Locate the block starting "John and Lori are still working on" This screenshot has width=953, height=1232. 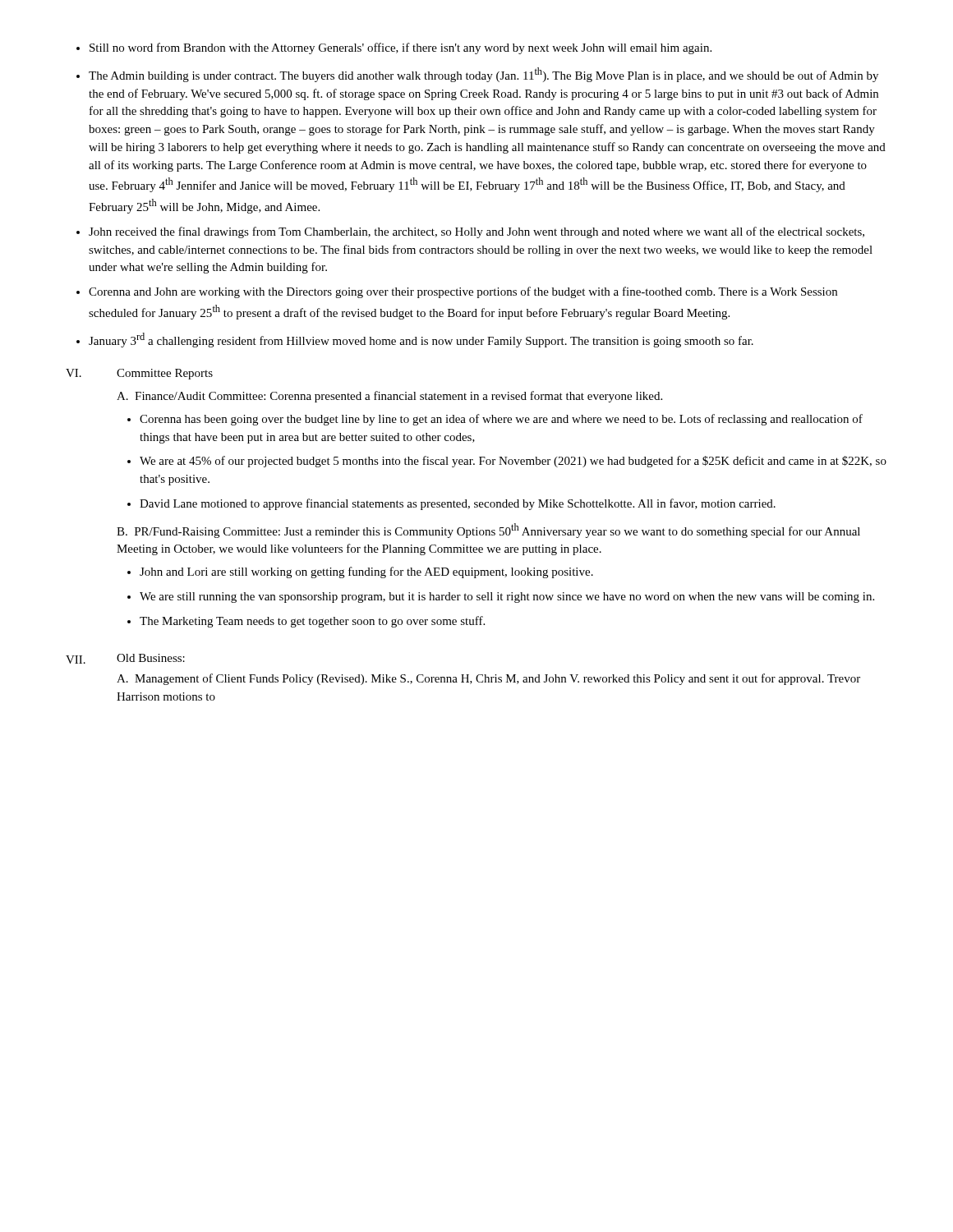point(367,572)
